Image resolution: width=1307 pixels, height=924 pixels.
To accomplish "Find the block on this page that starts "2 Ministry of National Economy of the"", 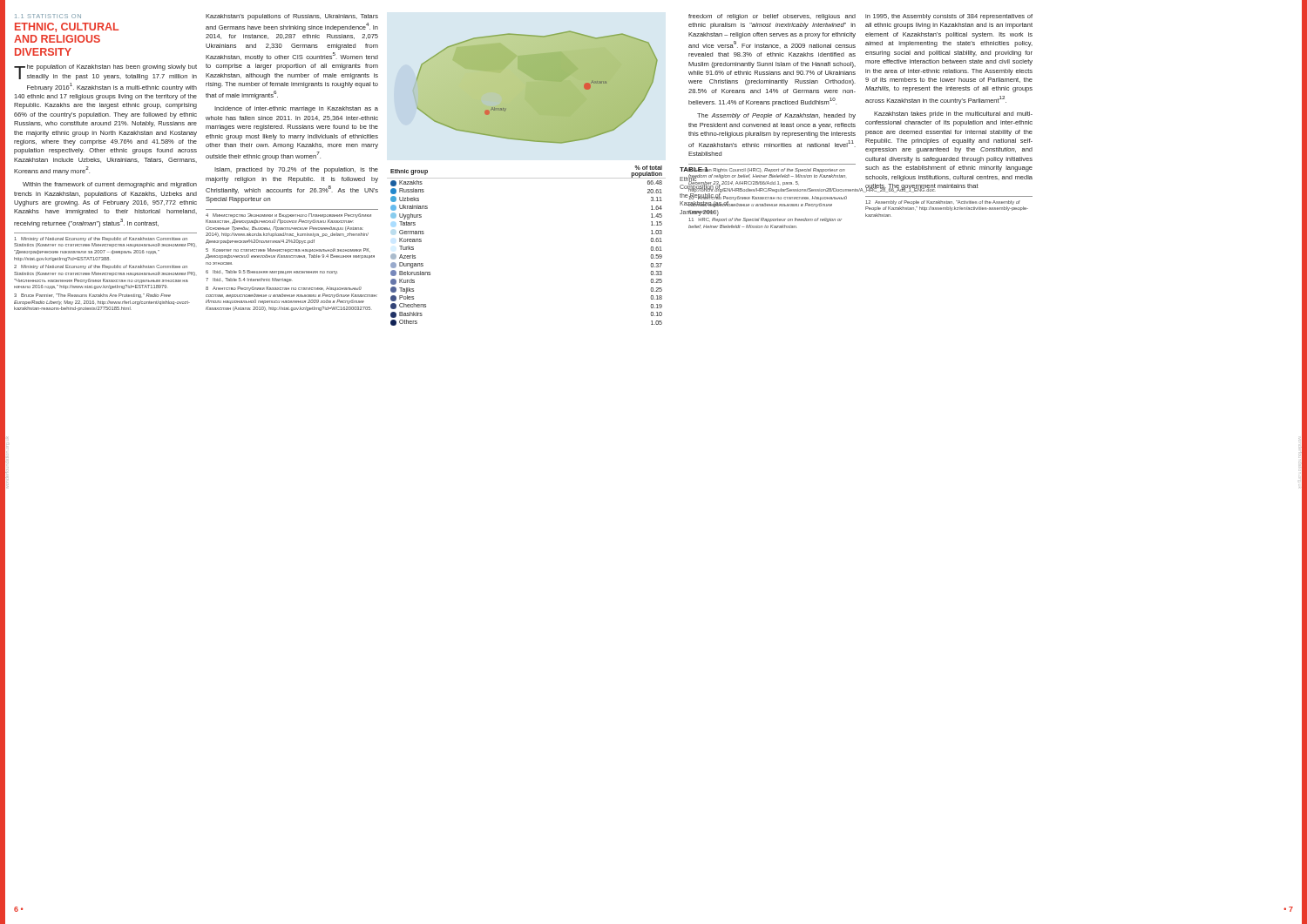I will coord(105,277).
